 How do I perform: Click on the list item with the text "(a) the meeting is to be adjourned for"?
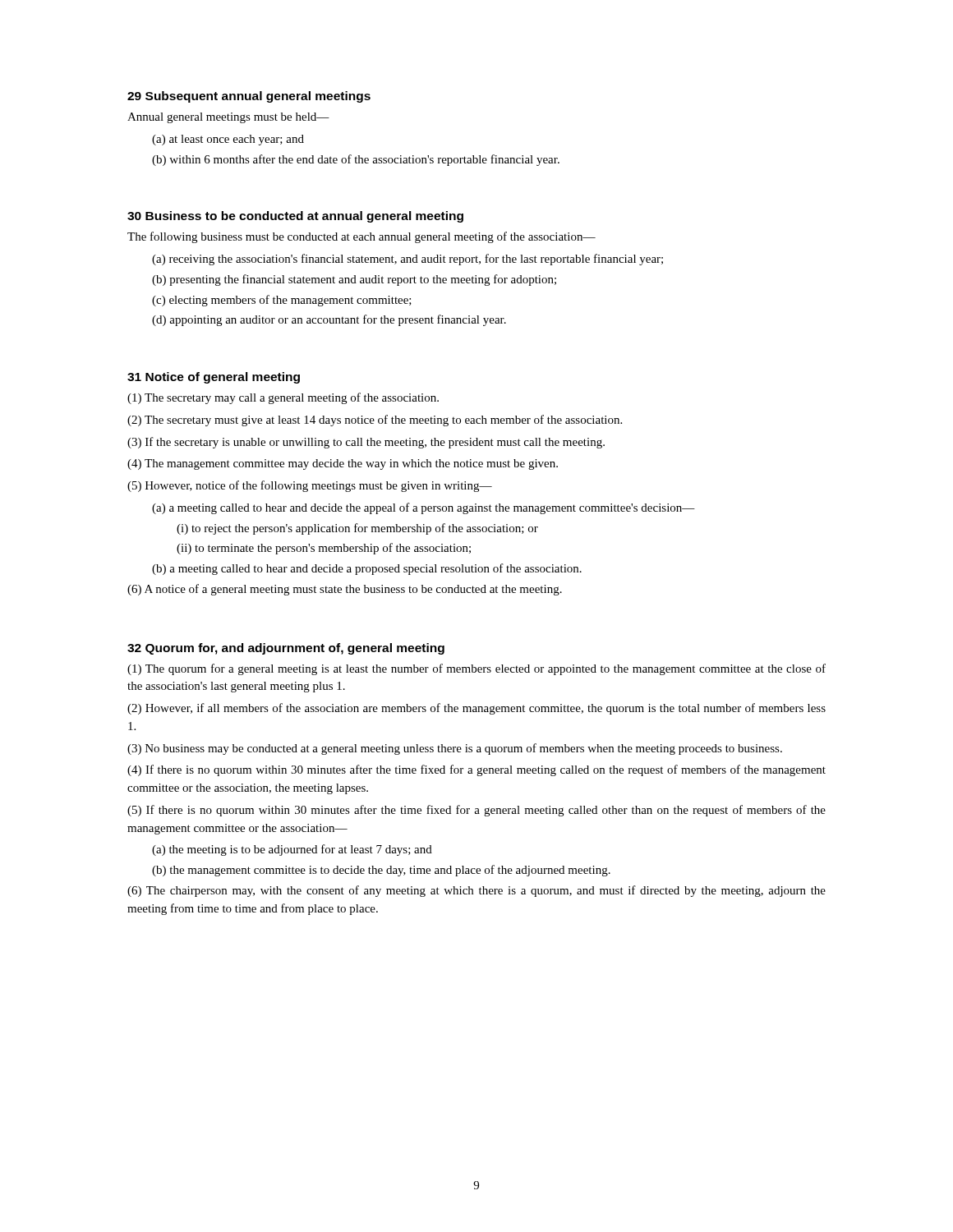pos(292,849)
